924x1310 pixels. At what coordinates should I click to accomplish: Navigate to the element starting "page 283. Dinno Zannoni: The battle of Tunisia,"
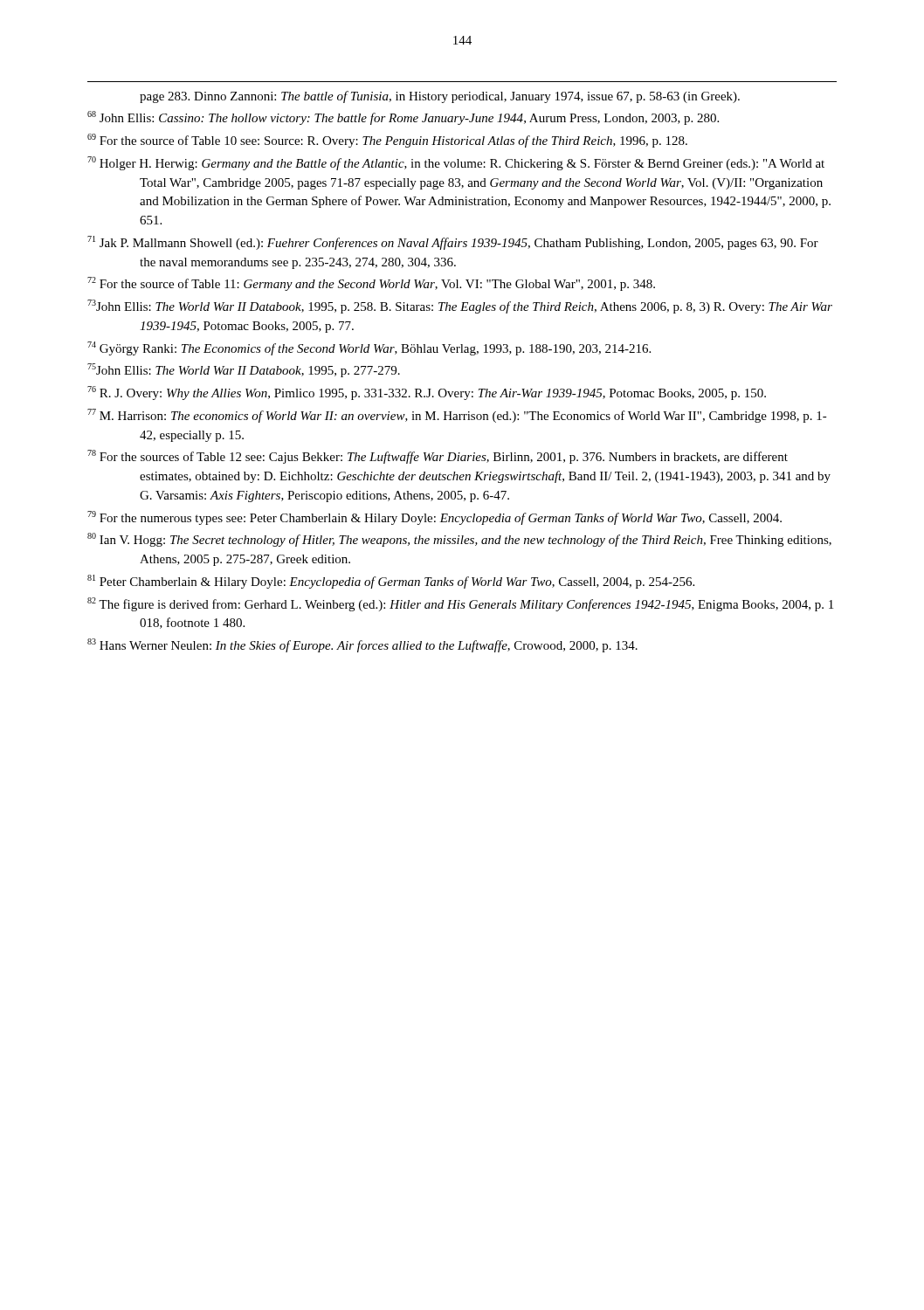click(440, 96)
